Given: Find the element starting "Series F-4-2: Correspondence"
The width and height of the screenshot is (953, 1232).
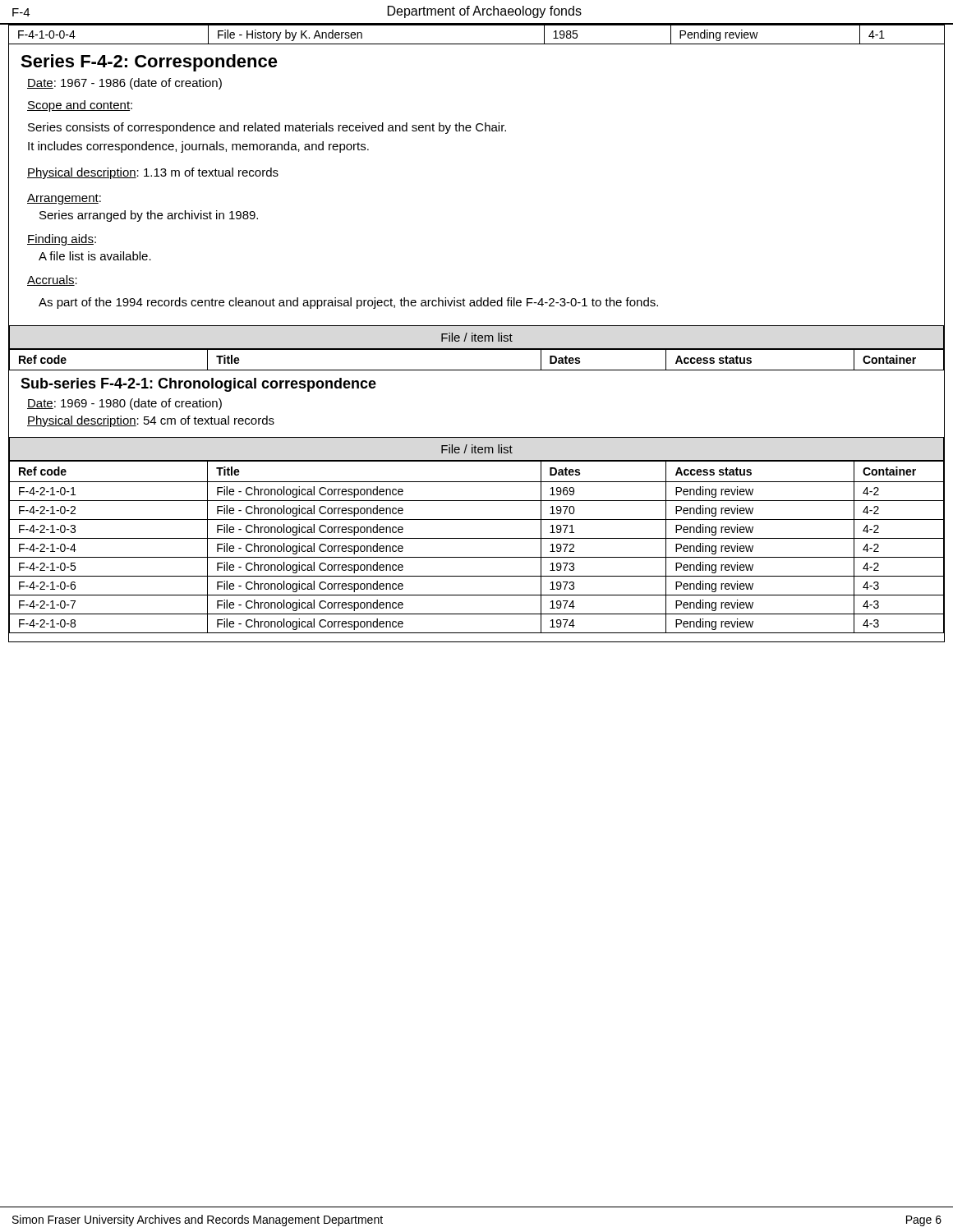Looking at the screenshot, I should (x=149, y=61).
